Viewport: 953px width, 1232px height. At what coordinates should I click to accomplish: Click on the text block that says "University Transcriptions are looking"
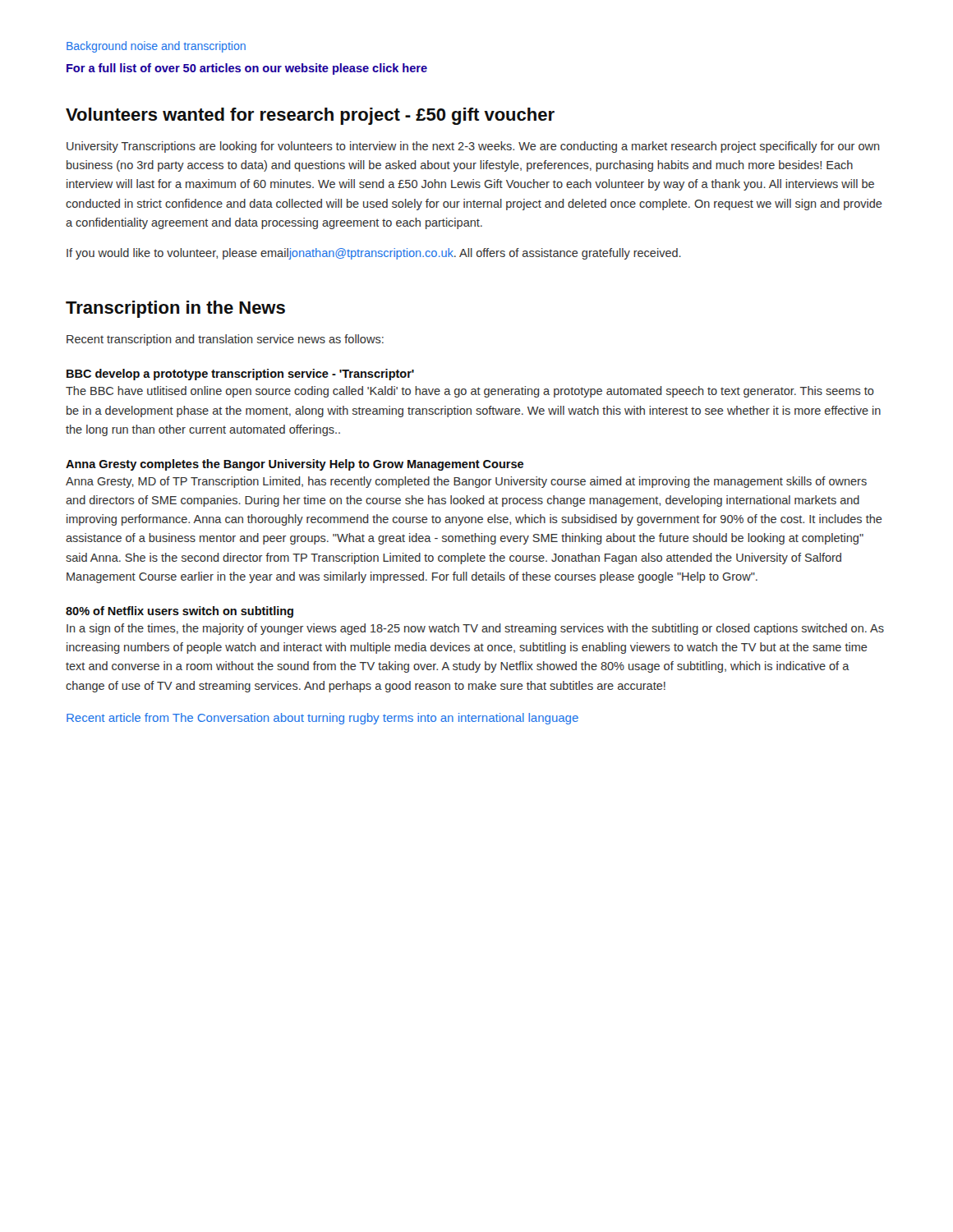(474, 184)
